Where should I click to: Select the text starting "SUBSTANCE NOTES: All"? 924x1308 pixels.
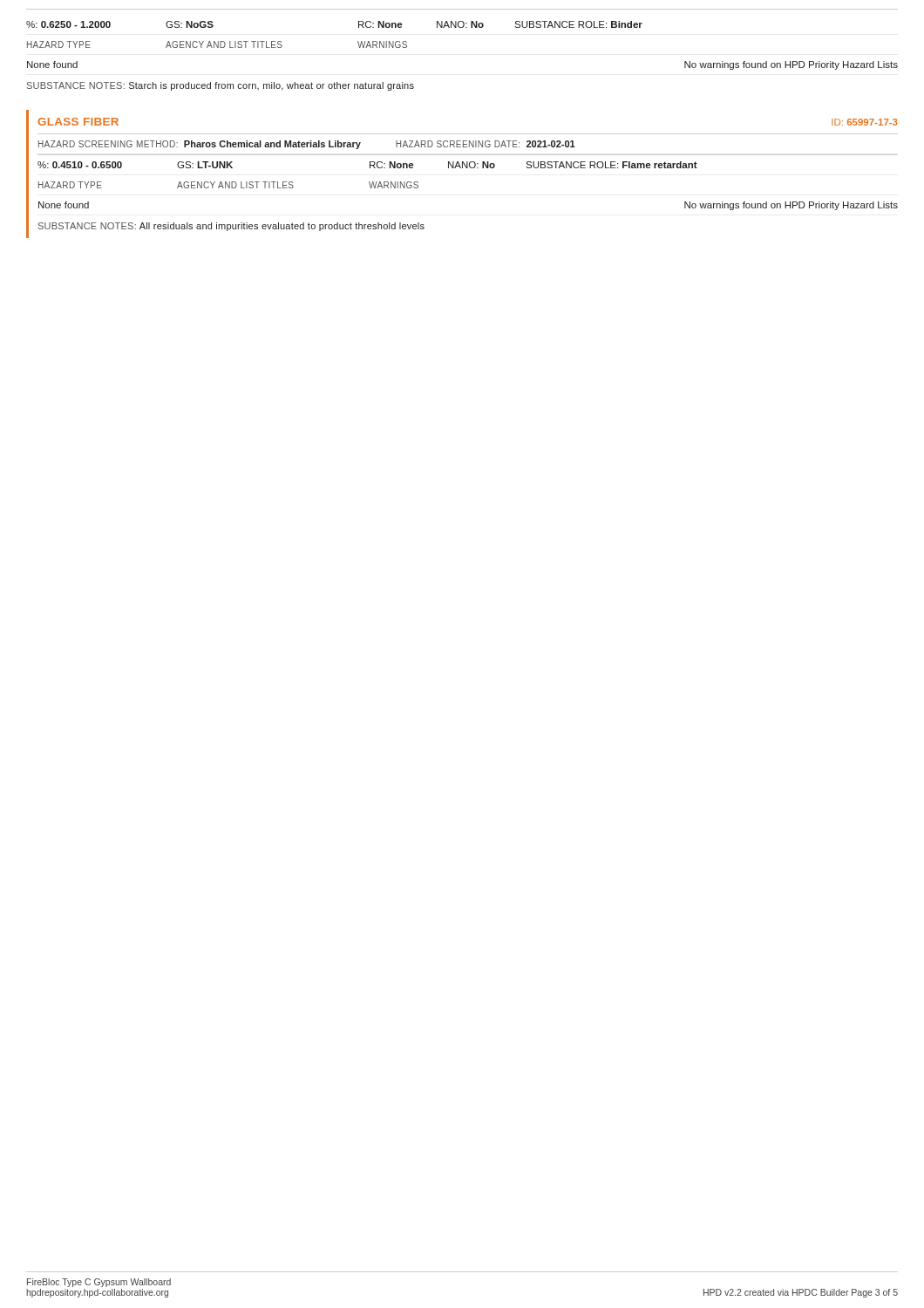click(231, 226)
